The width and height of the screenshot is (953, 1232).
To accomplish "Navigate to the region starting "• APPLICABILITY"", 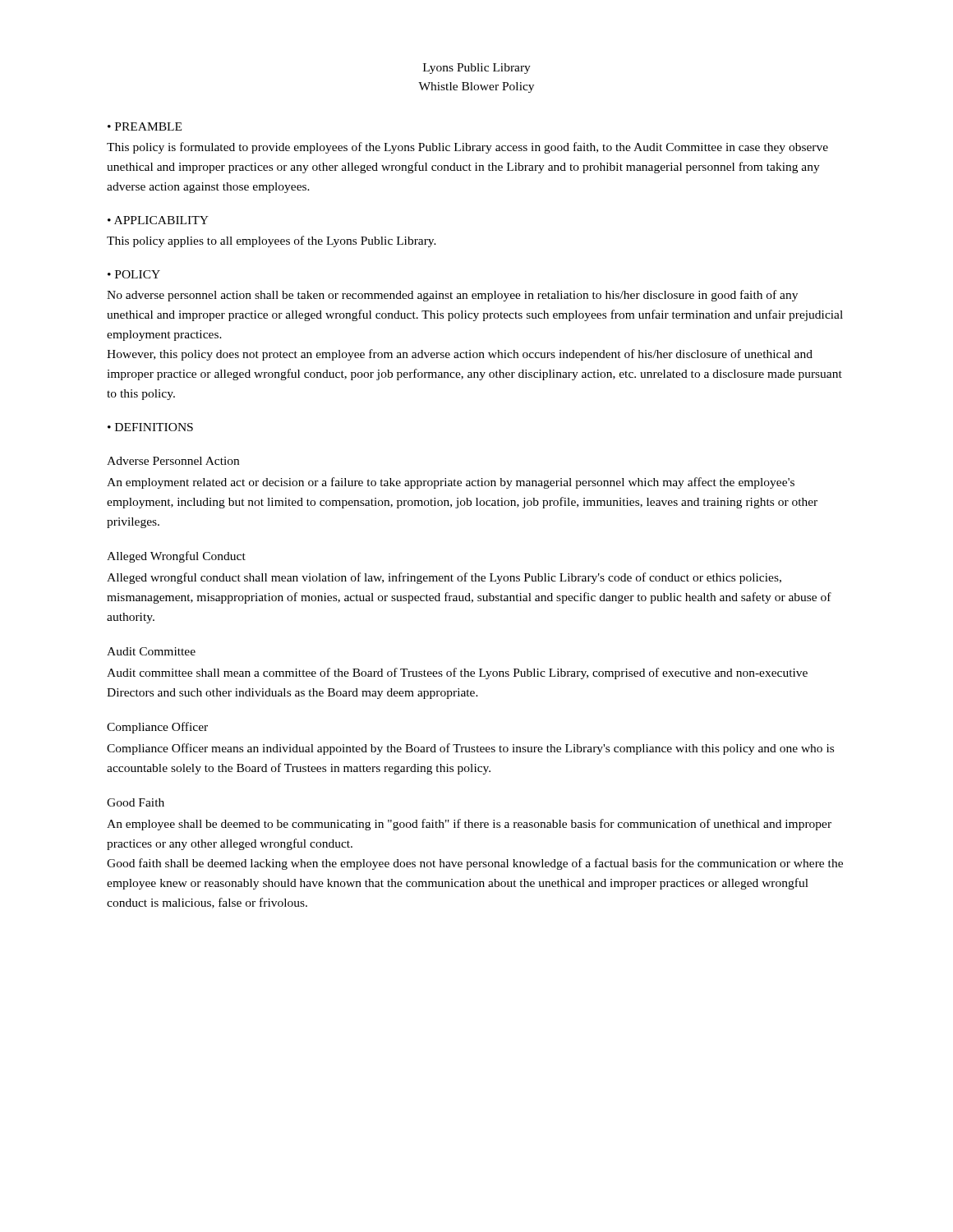I will coord(158,219).
